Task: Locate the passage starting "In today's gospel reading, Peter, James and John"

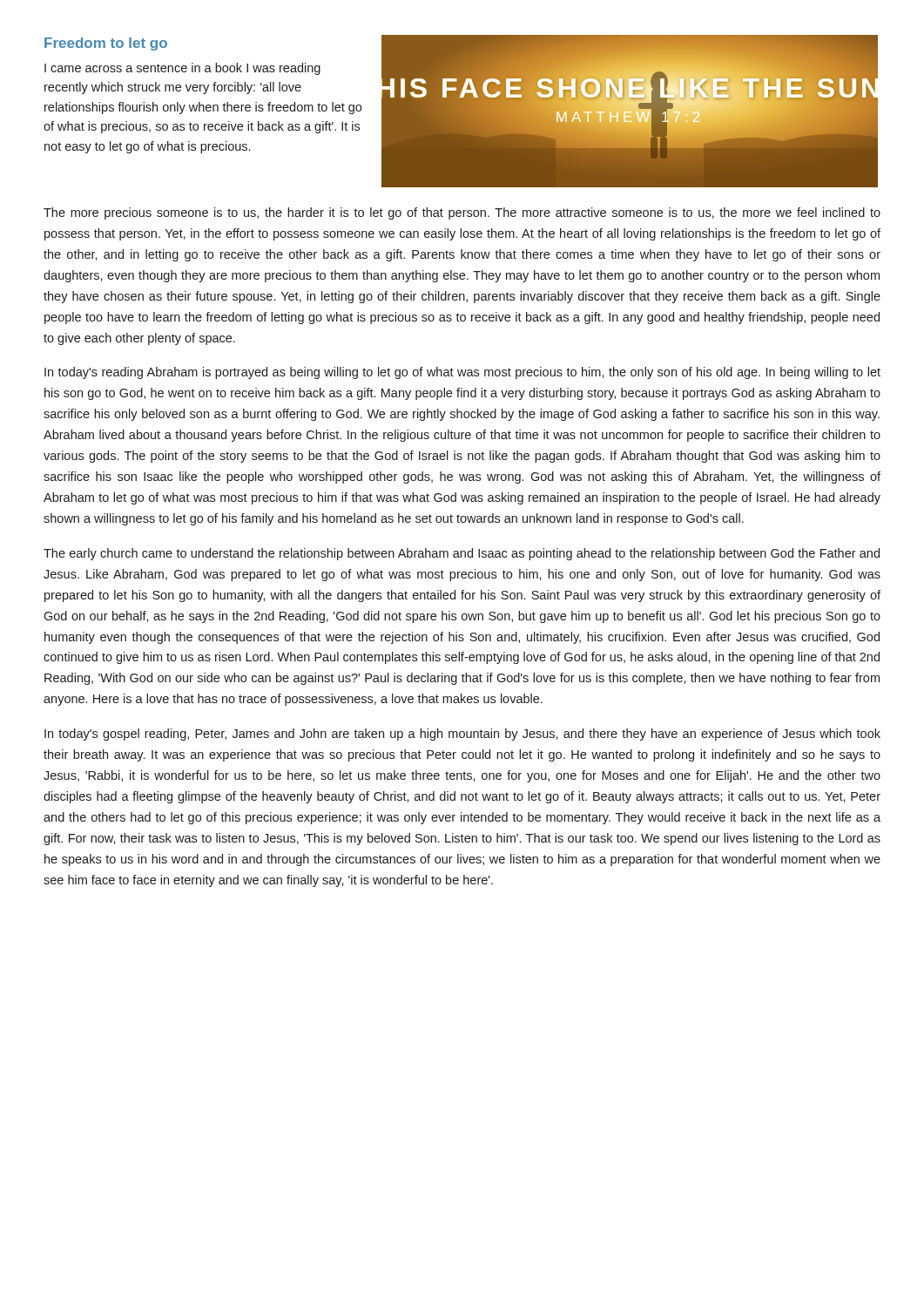Action: click(x=462, y=807)
